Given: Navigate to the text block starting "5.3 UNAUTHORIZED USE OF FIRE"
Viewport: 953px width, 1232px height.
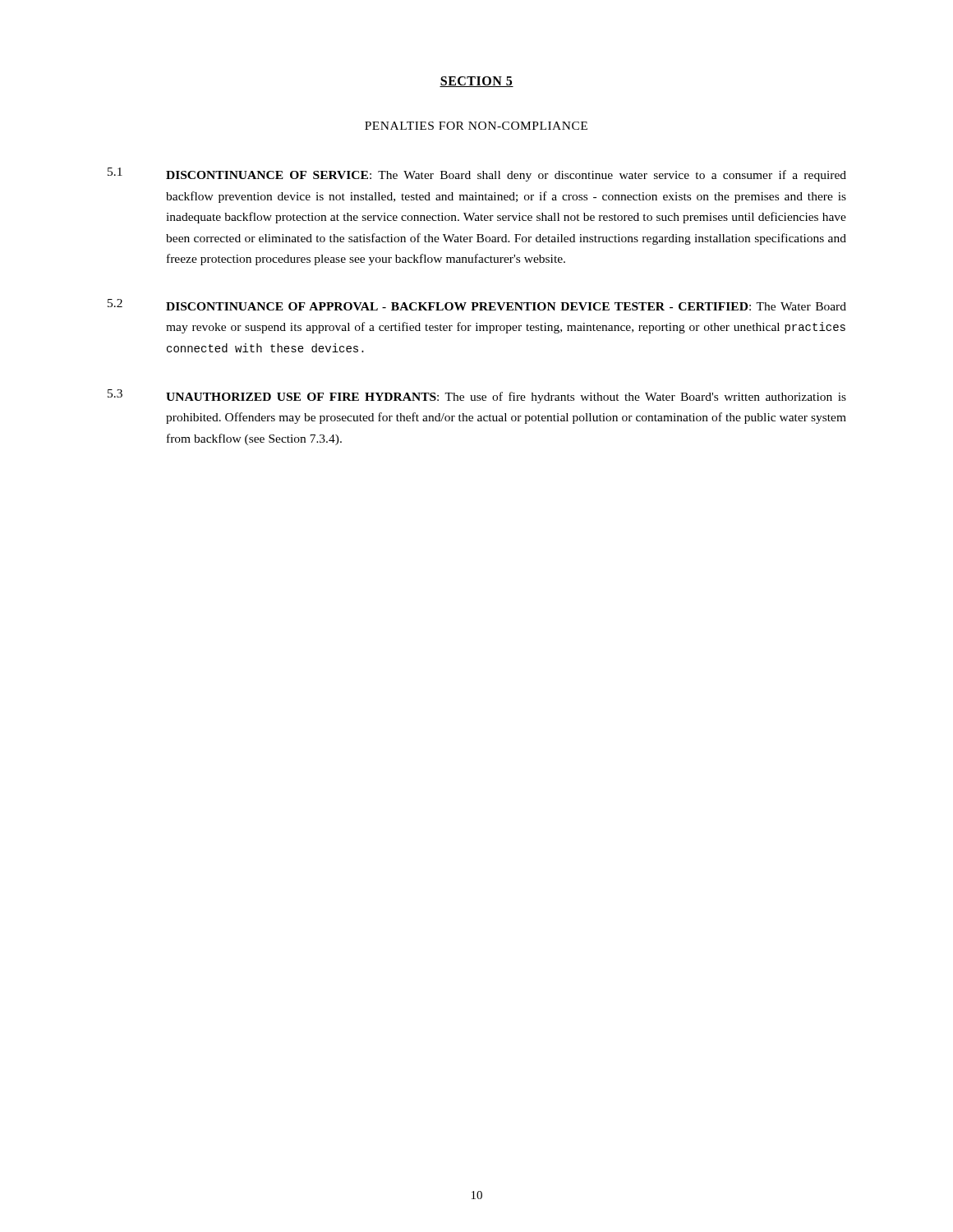Looking at the screenshot, I should [476, 417].
